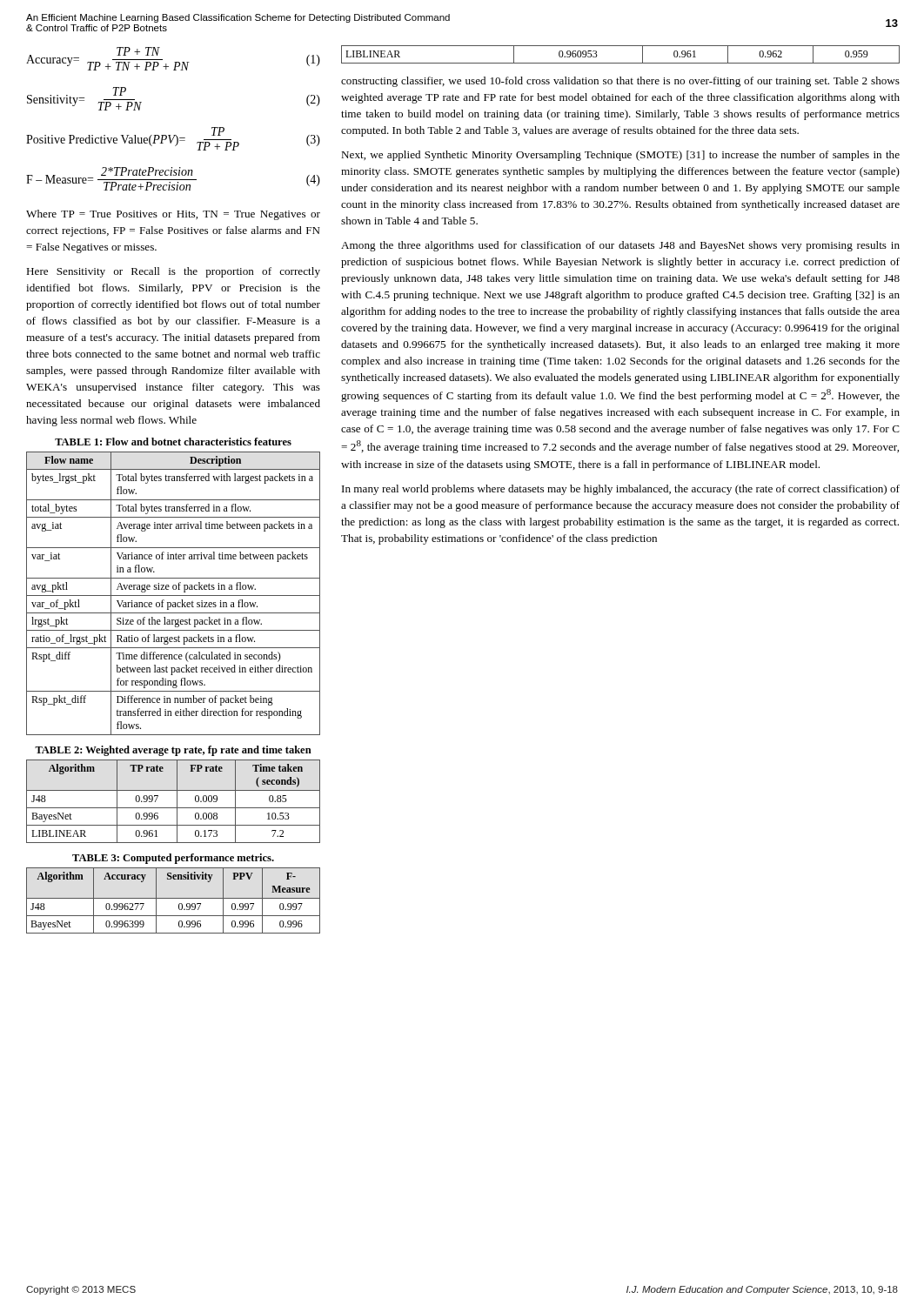The image size is (924, 1305).
Task: Point to the element starting "F – Measure="
Action: coord(173,180)
